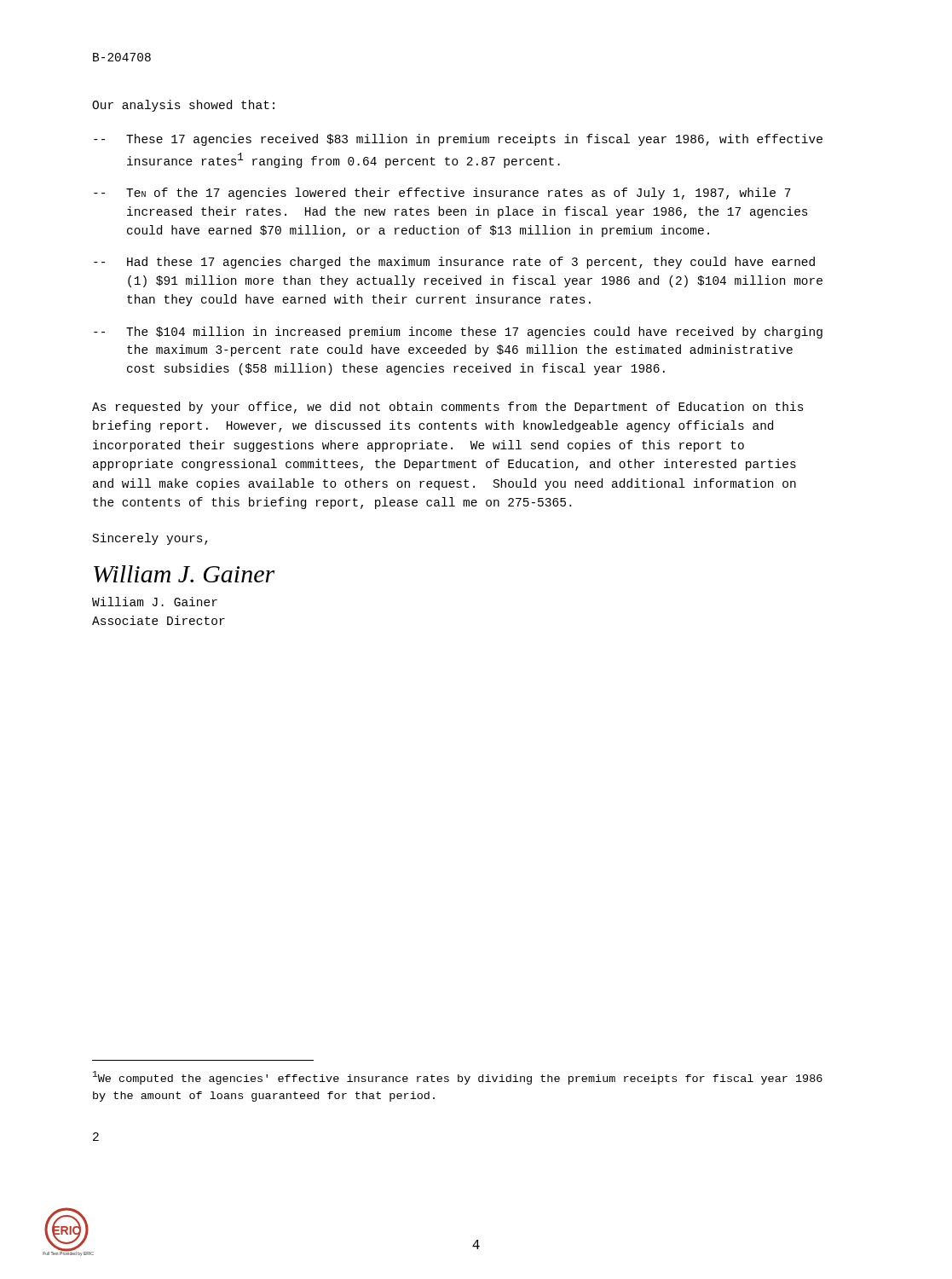952x1279 pixels.
Task: Select the element starting "-- Had these 17 agencies charged the maximum"
Action: (x=459, y=282)
